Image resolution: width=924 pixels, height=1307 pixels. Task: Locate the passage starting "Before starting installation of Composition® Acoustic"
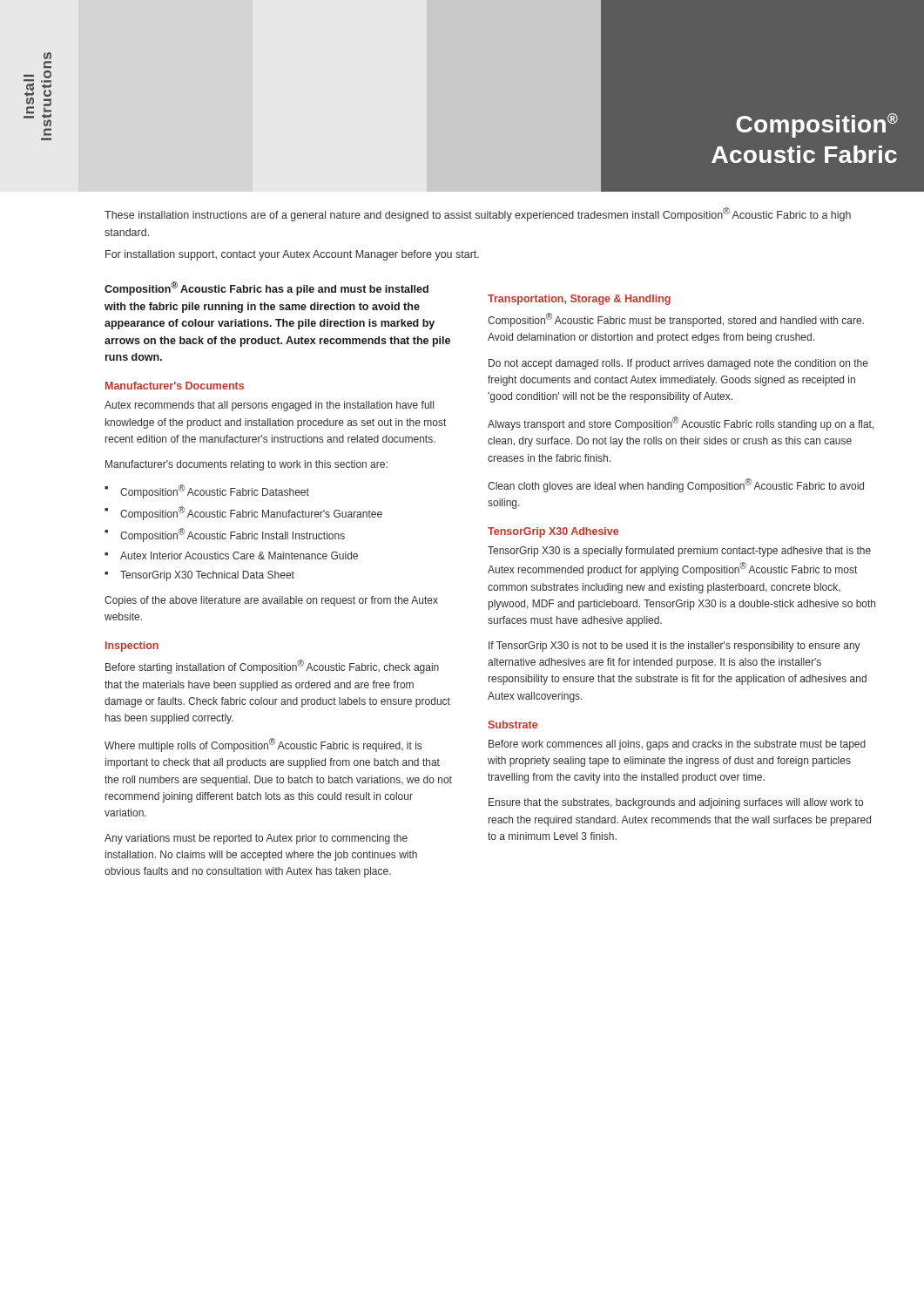277,692
